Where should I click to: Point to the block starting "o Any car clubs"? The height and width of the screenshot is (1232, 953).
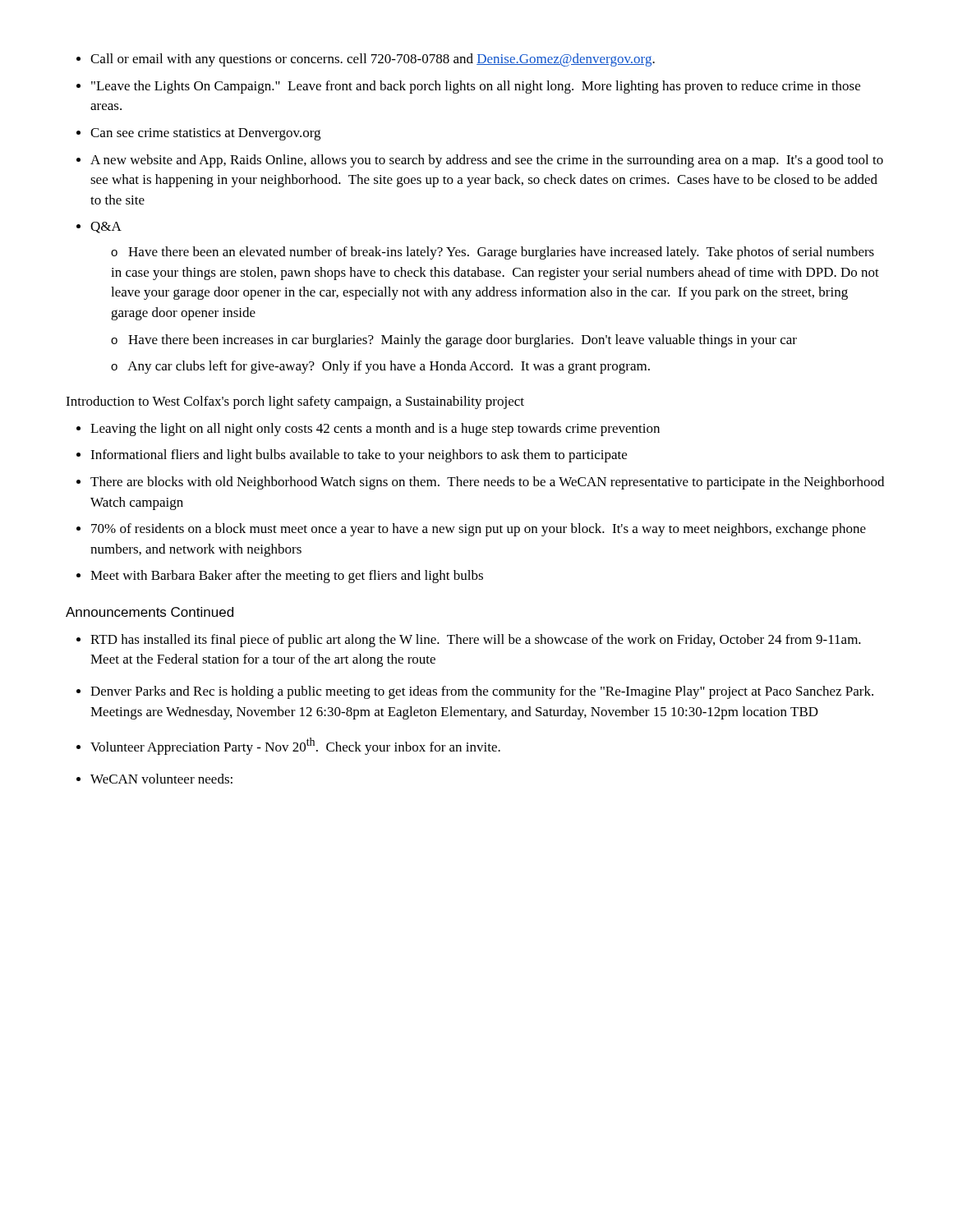click(381, 366)
